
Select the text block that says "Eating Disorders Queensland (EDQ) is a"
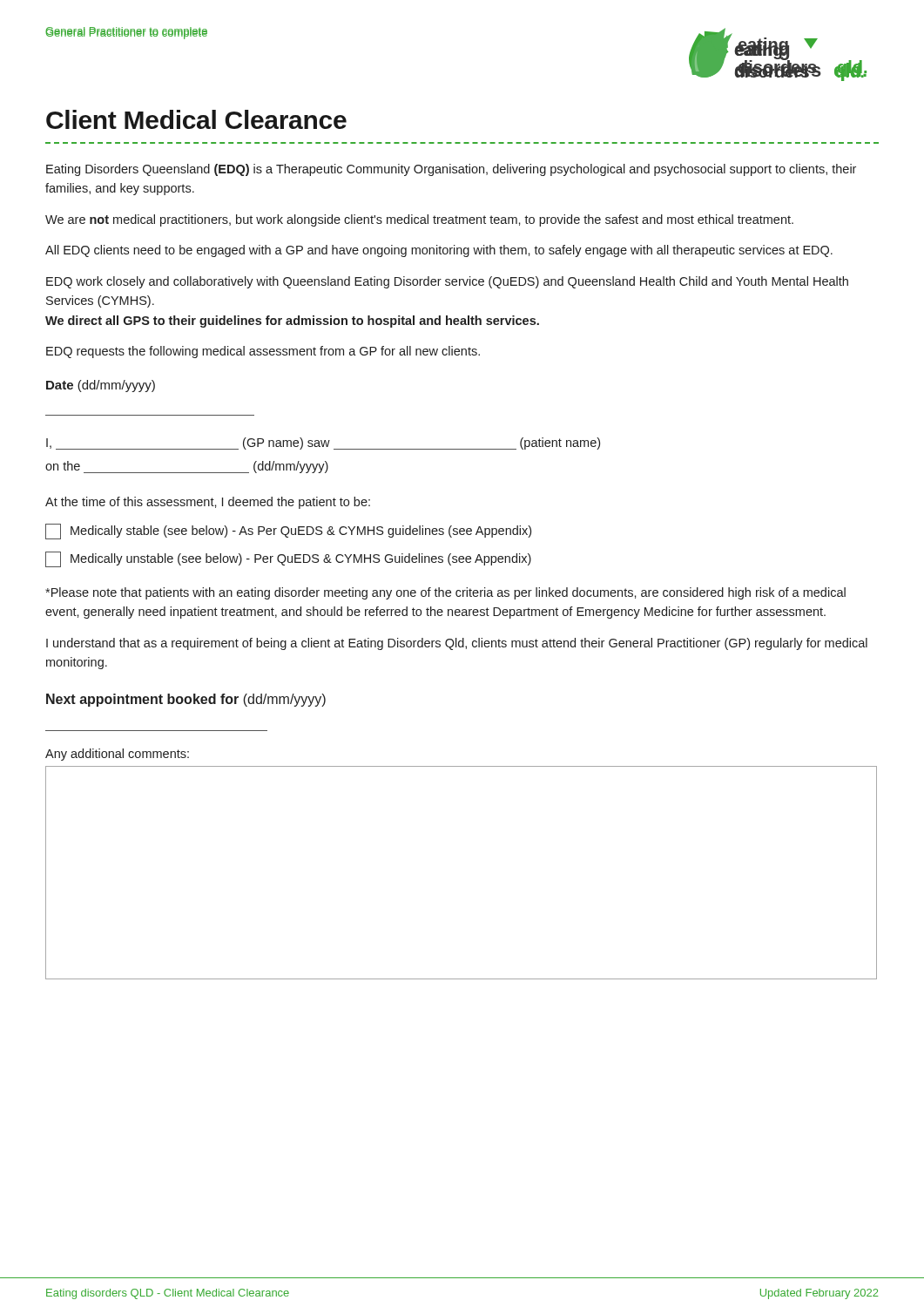451,179
